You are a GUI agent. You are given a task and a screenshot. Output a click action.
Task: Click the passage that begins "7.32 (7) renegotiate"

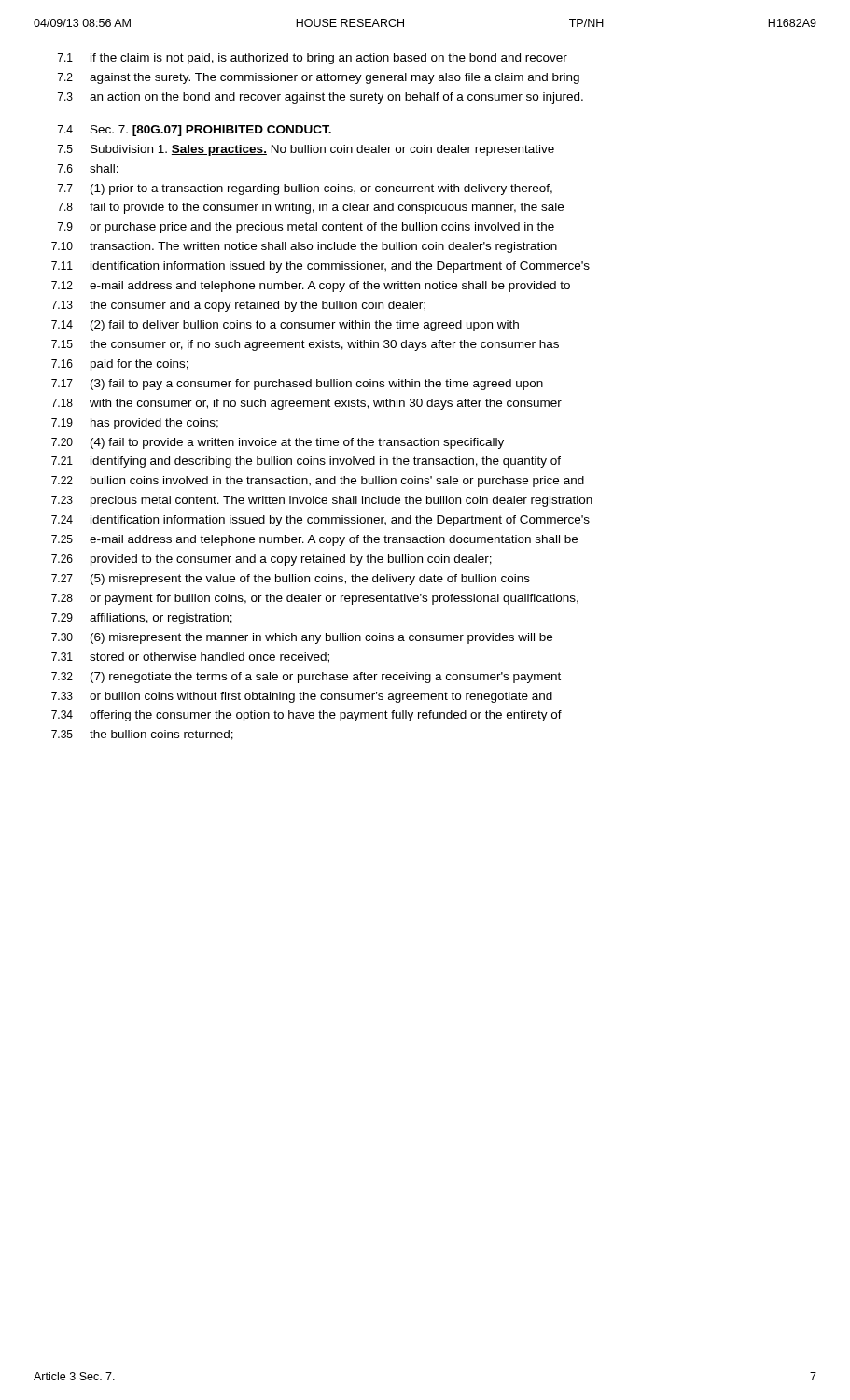(425, 677)
